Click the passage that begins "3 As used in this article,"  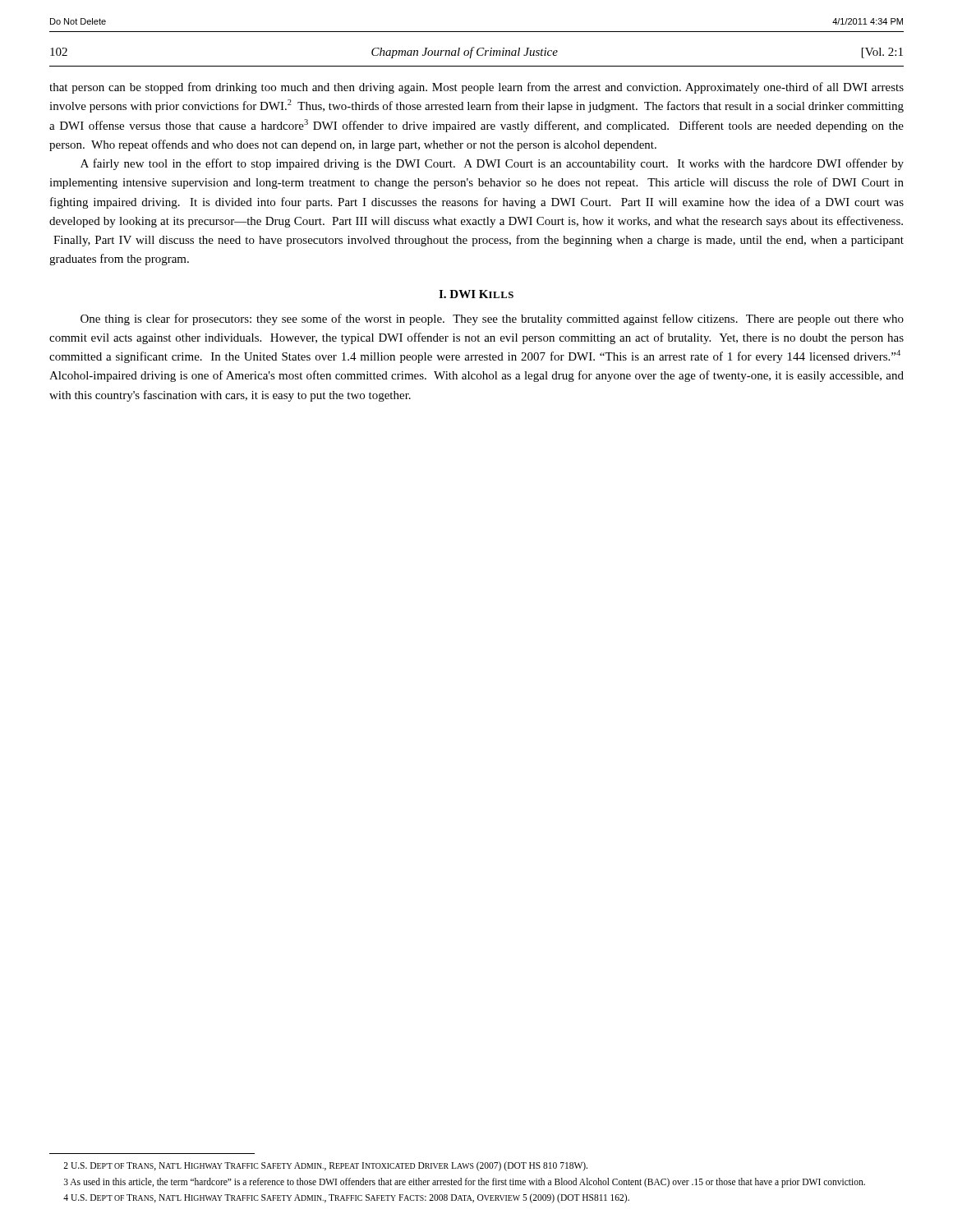pyautogui.click(x=457, y=1182)
